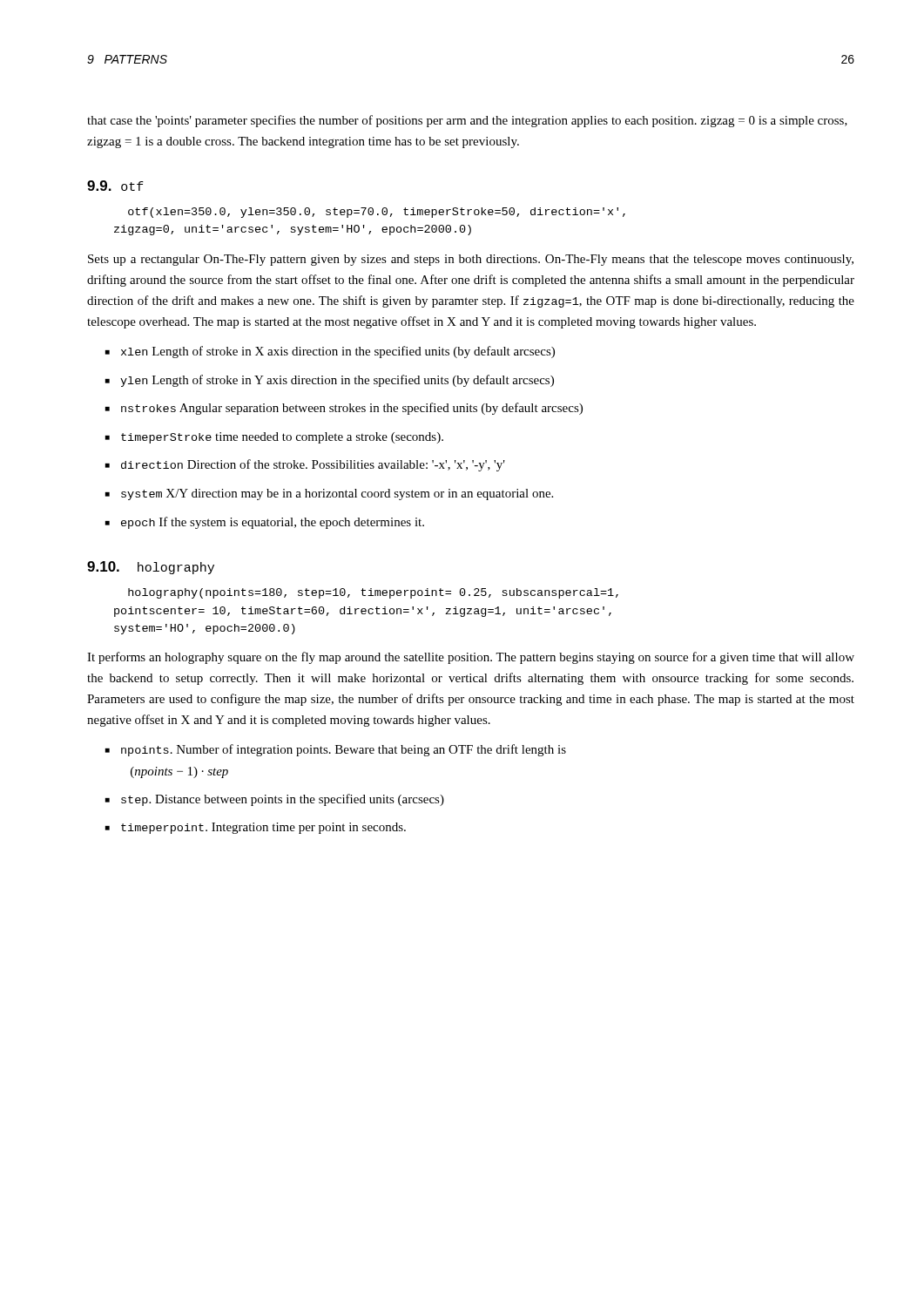
Task: Point to the block beginning "Sets up a rectangular On-The-Fly pattern given"
Action: pyautogui.click(x=471, y=290)
